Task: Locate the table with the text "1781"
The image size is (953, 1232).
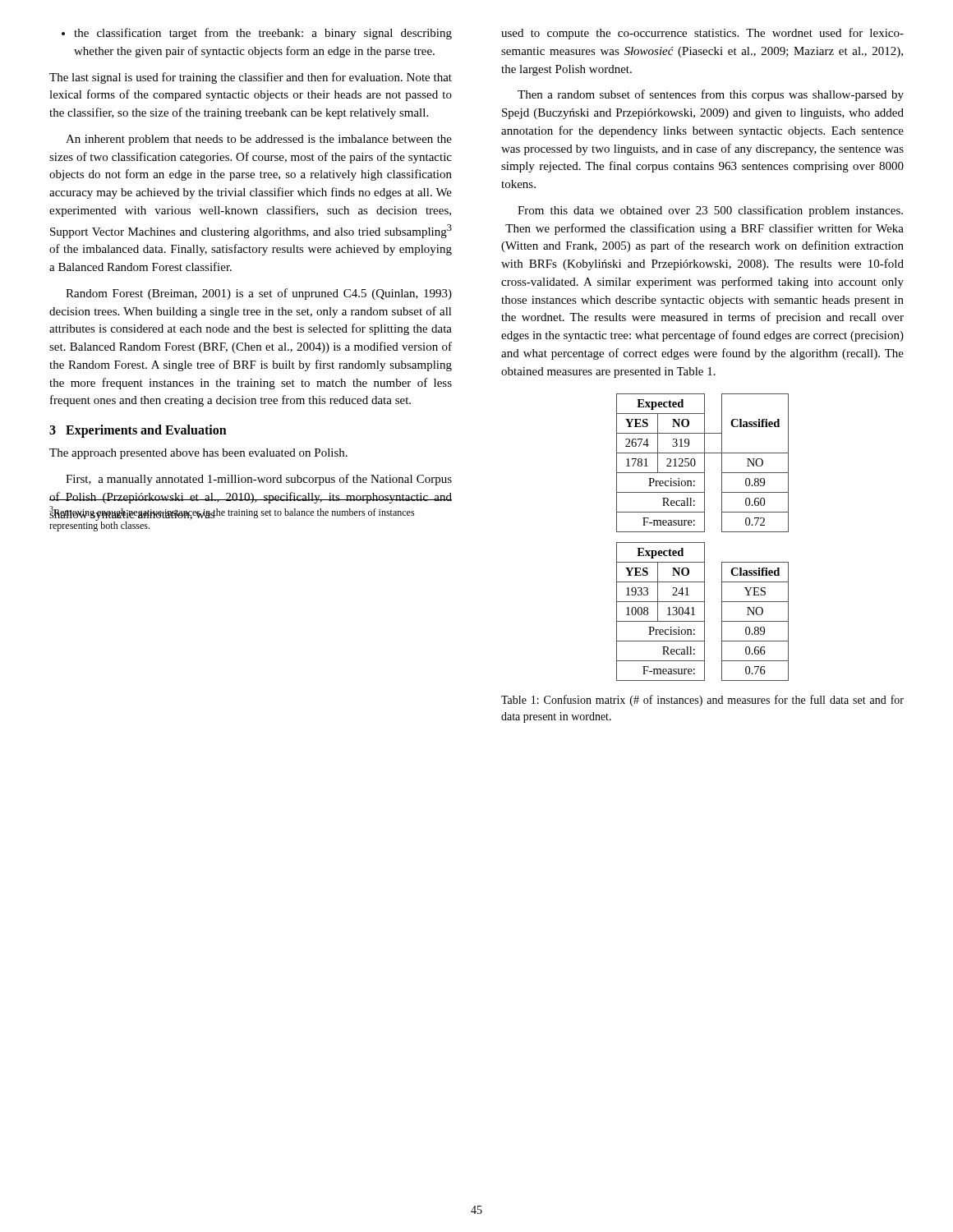Action: coord(702,537)
